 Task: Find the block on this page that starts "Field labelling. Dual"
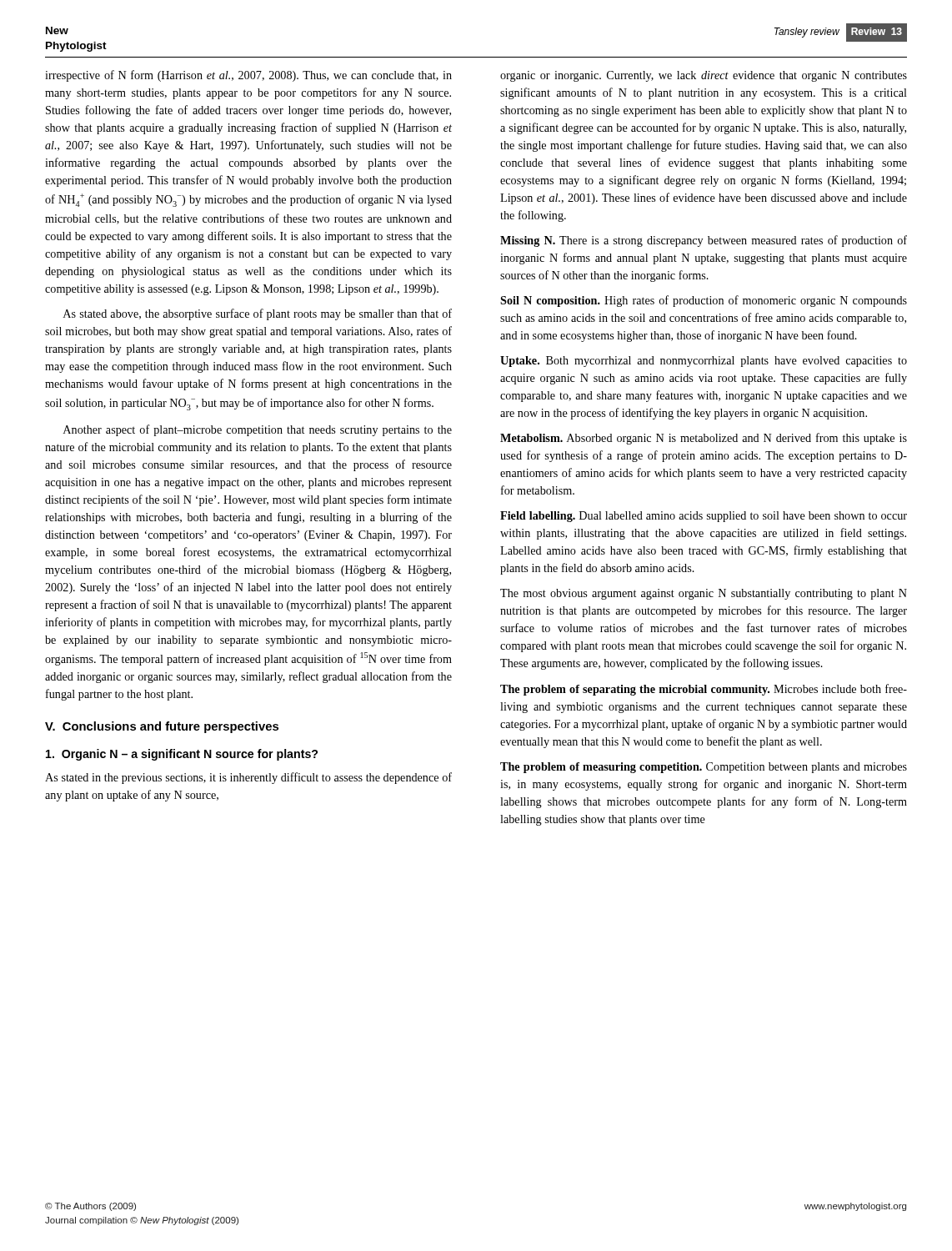coord(704,542)
